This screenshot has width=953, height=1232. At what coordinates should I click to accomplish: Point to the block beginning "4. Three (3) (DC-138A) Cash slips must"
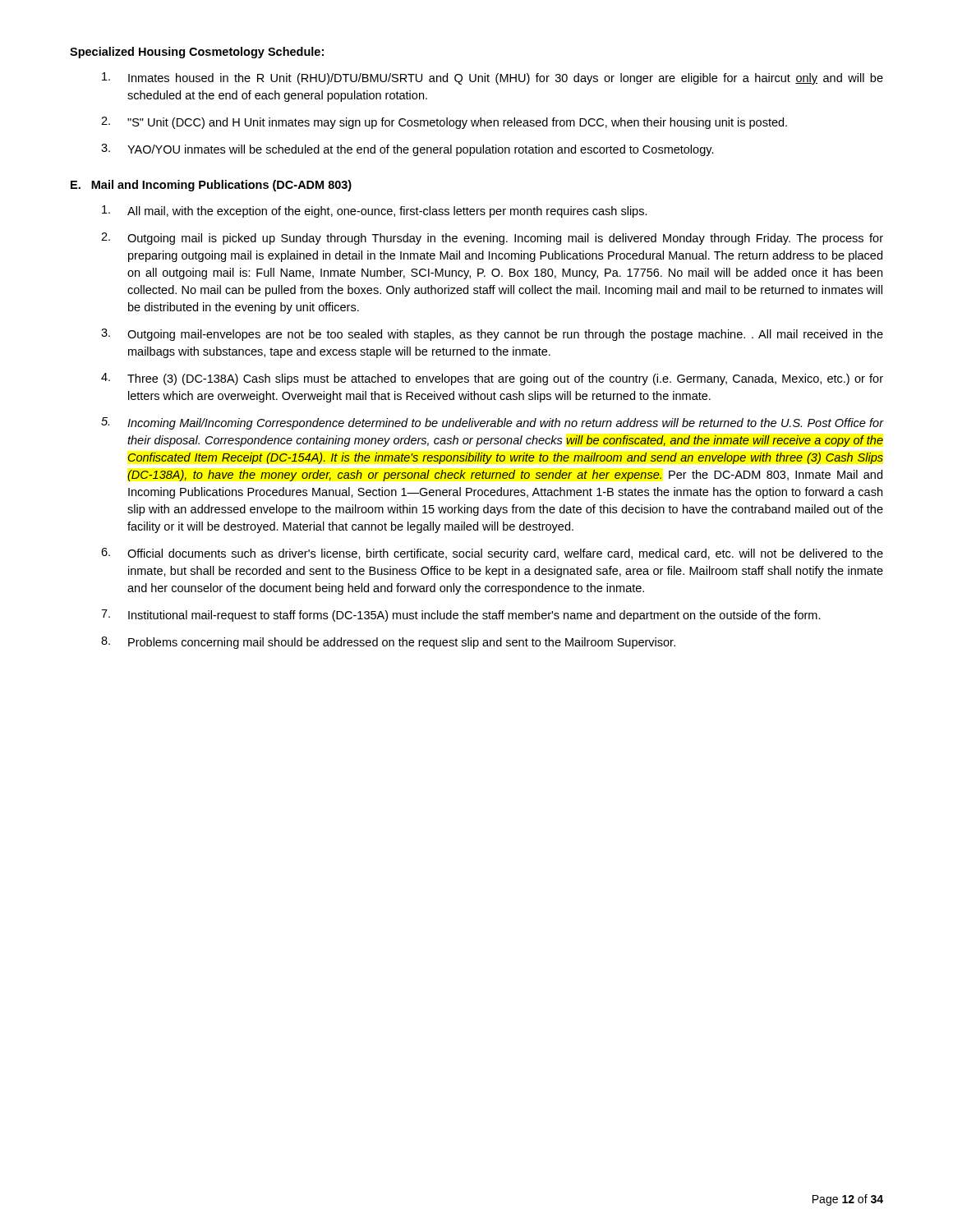[492, 388]
